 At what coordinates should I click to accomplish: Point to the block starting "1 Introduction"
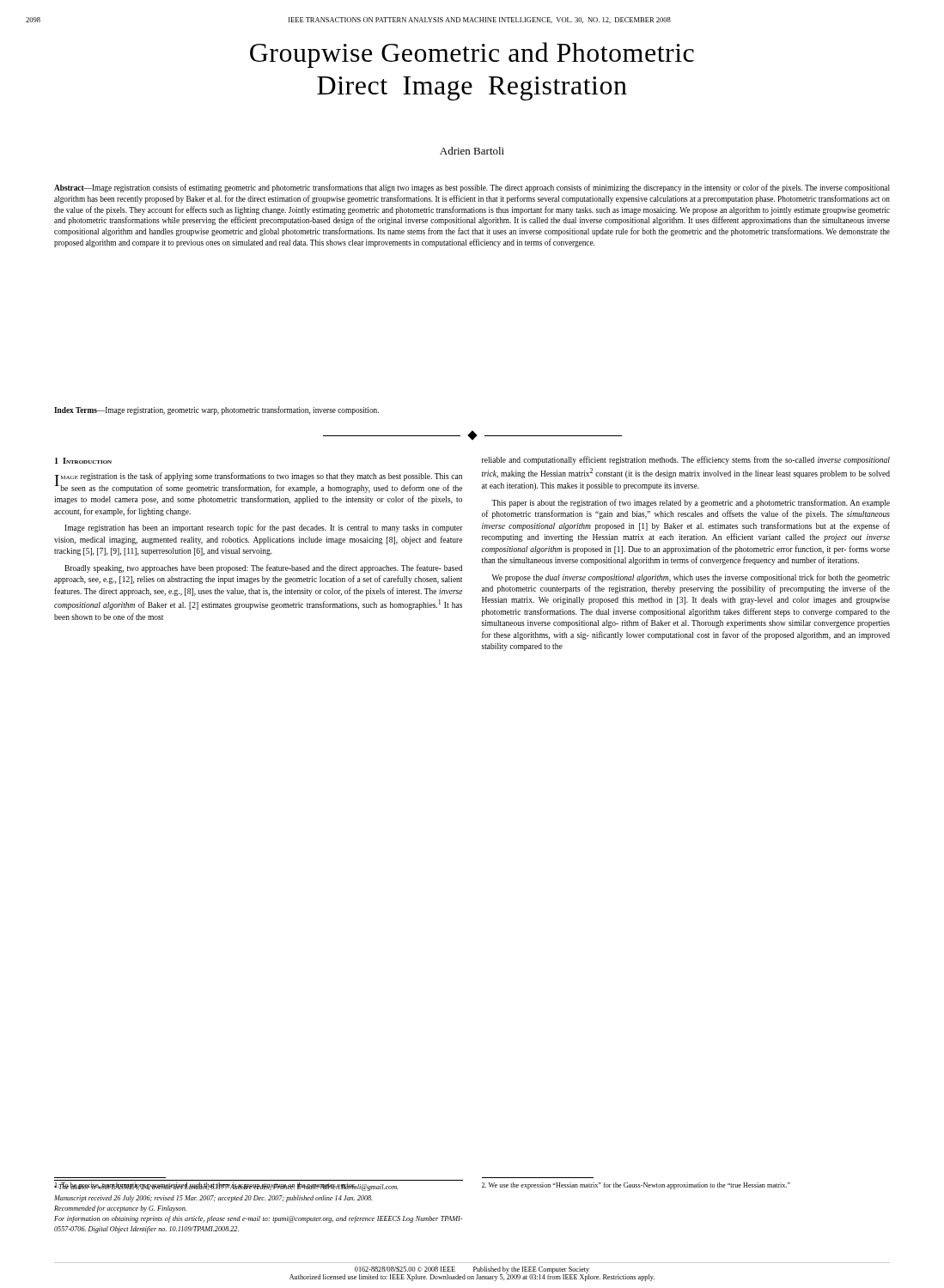coord(83,461)
